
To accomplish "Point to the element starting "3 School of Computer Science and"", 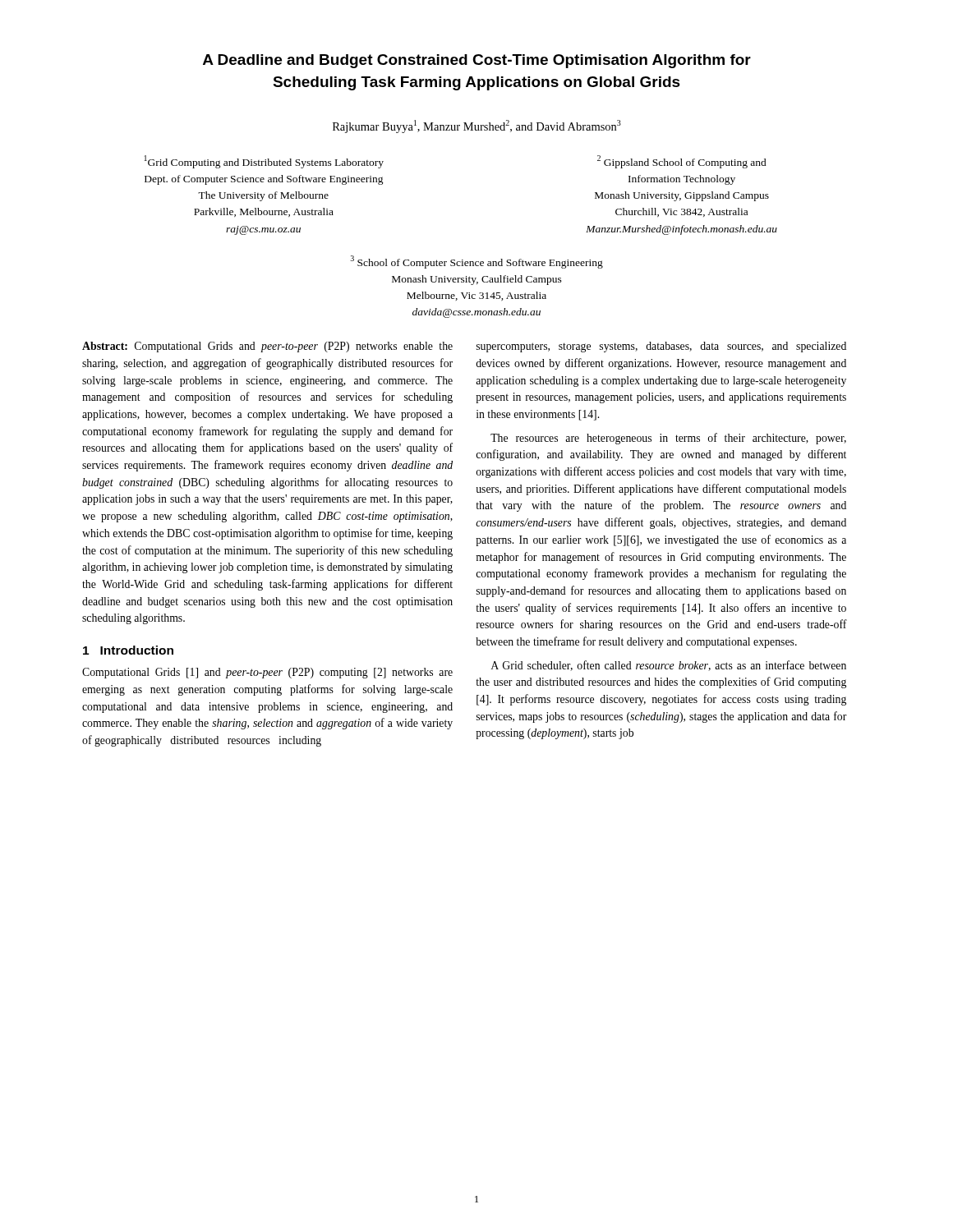I will coord(476,286).
